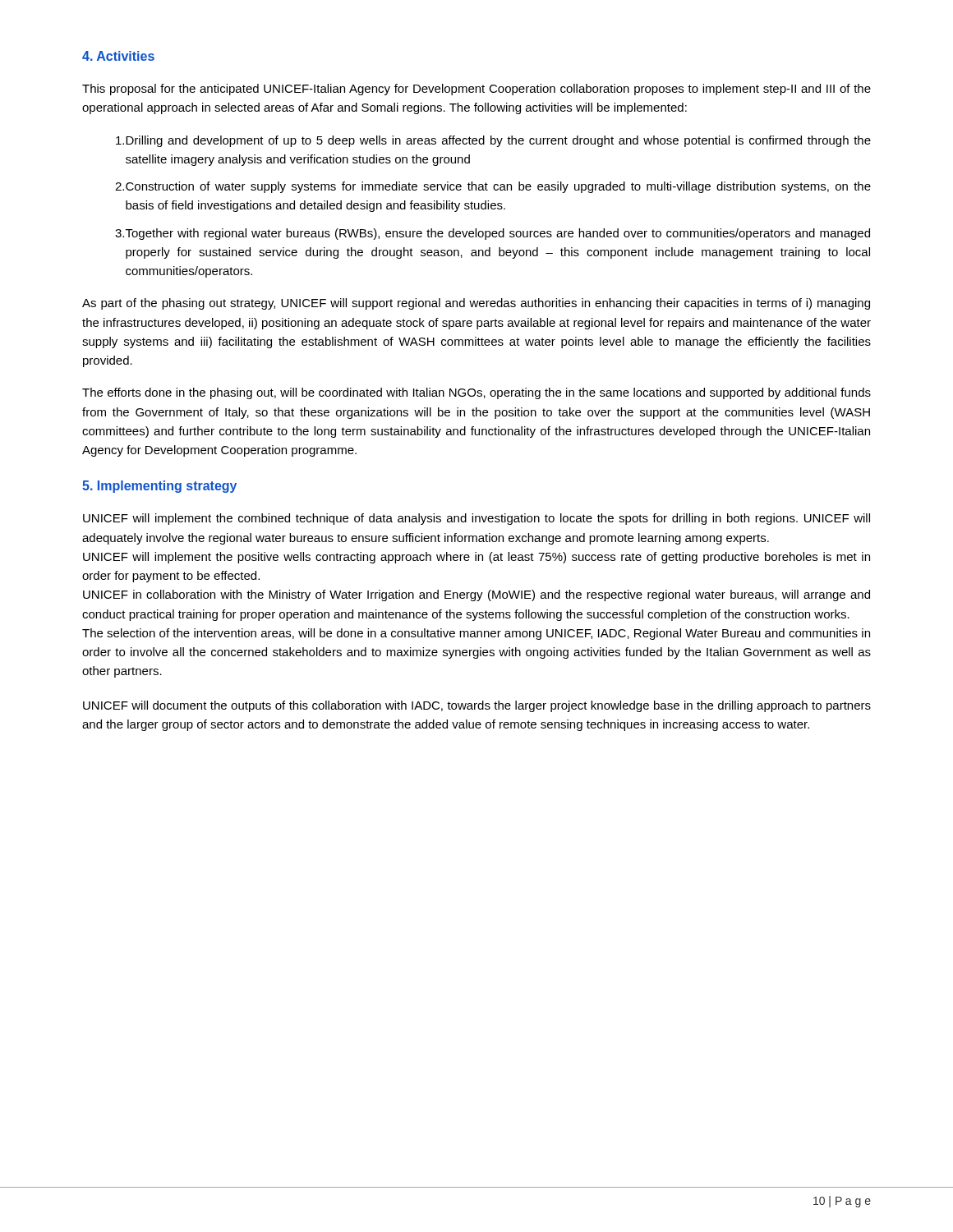Find the passage starting "Drilling and development of up to 5 deep"
953x1232 pixels.
pos(476,149)
